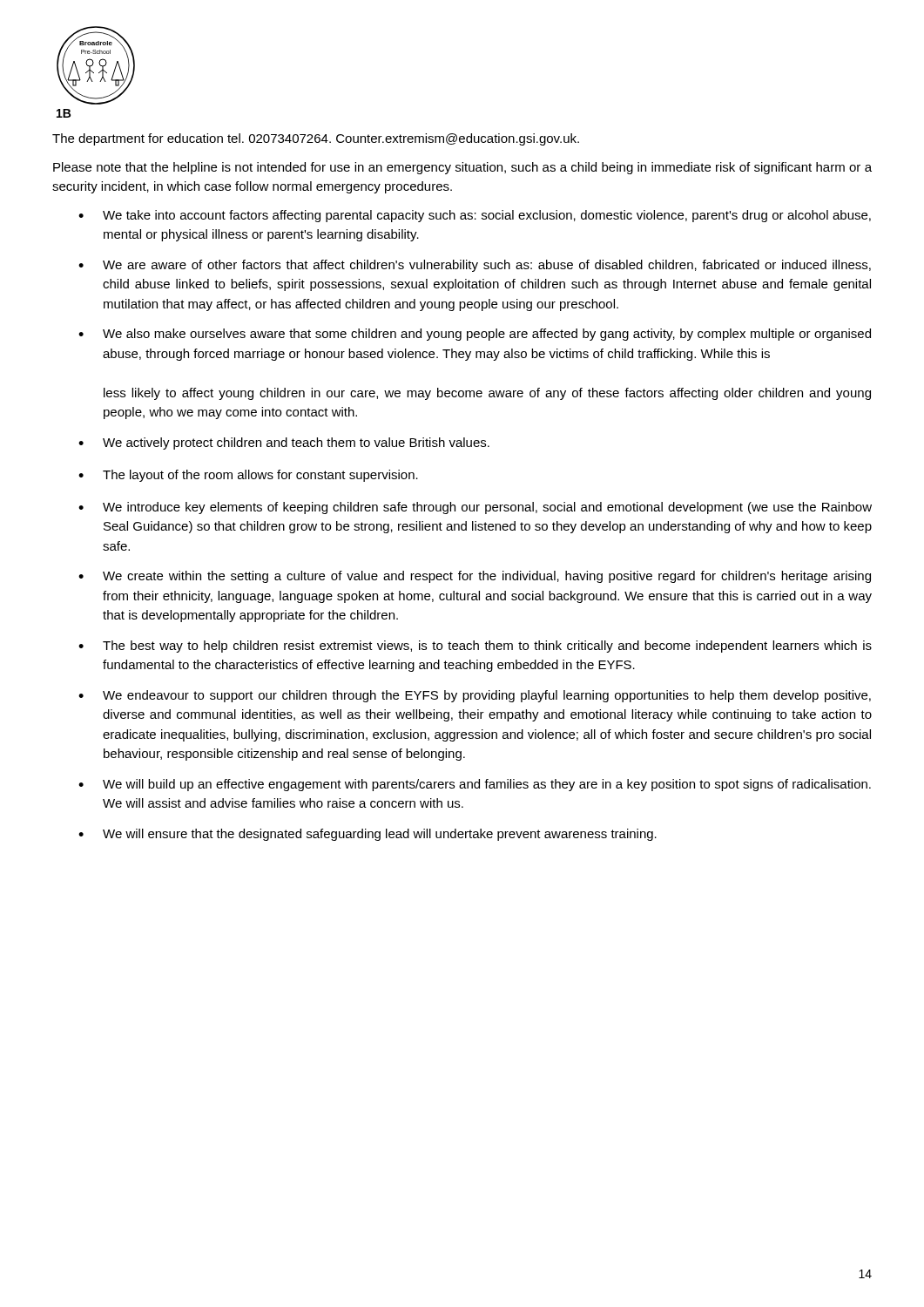Click where it says "The department for education tel. 02073407264. Counter.extremism@education.gsi.gov.uk."
This screenshot has height=1307, width=924.
click(x=316, y=138)
